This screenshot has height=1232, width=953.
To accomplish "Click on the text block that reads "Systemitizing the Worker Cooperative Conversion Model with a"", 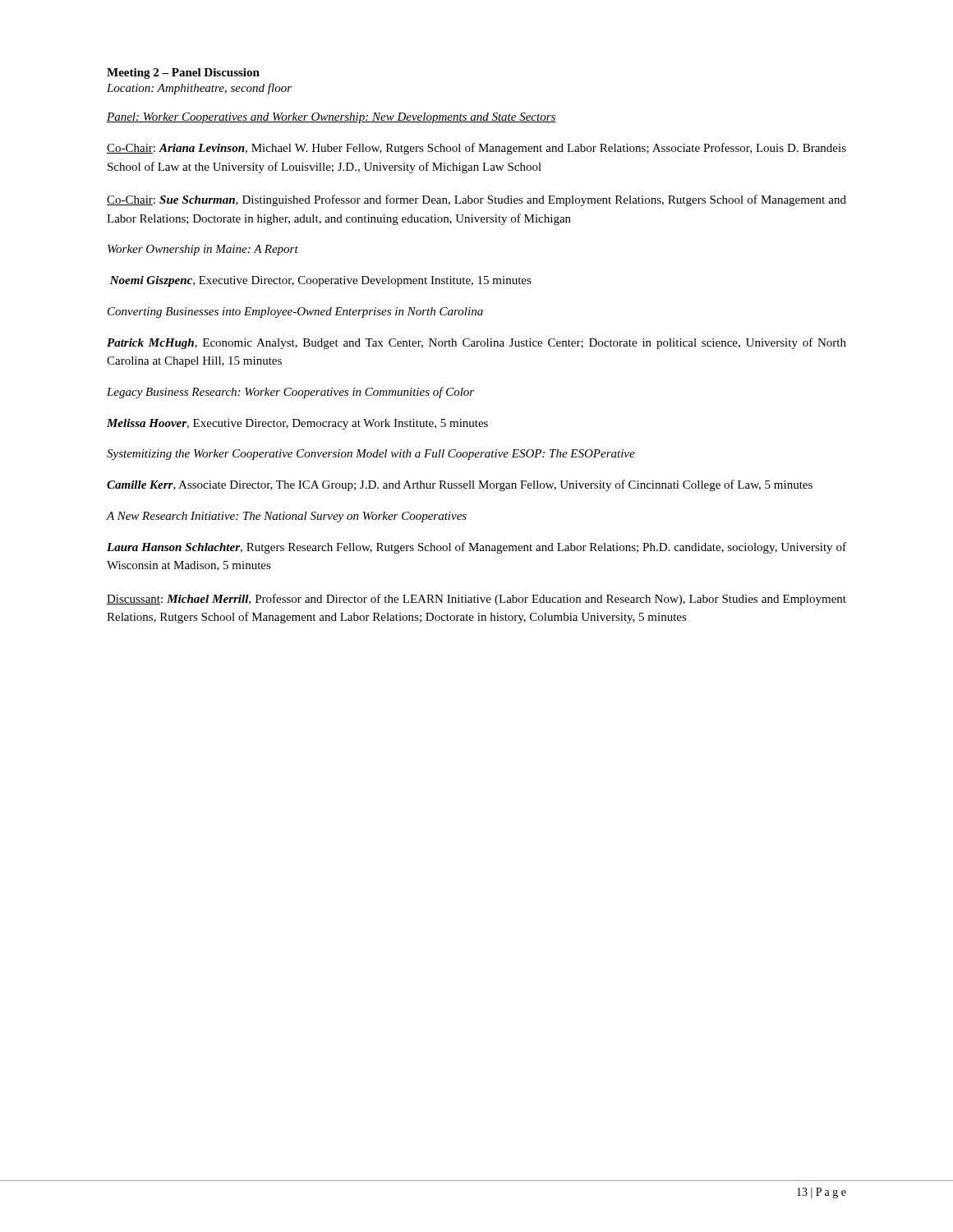I will click(x=371, y=453).
